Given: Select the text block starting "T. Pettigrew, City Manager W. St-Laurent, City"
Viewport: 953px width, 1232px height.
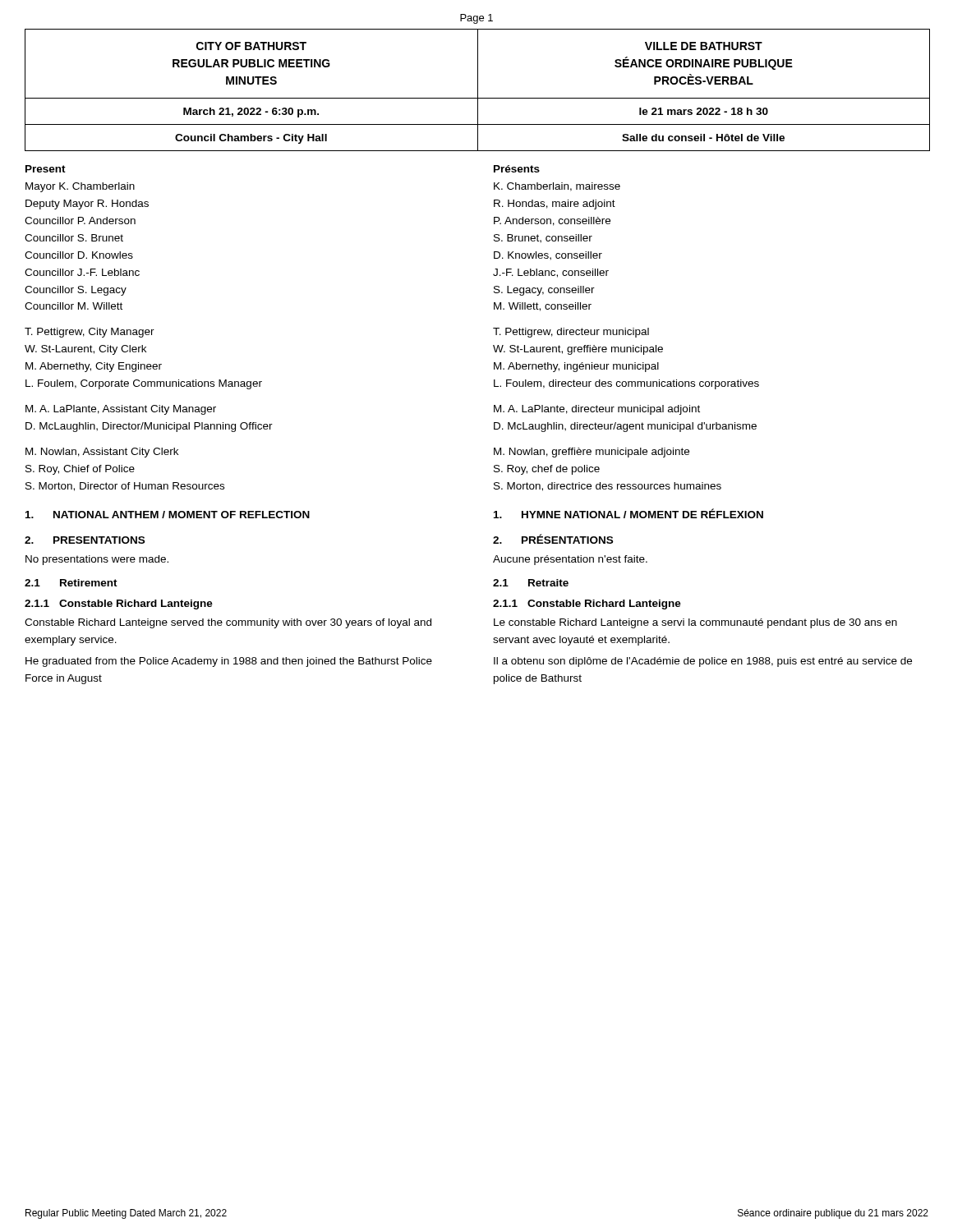Looking at the screenshot, I should pyautogui.click(x=143, y=357).
